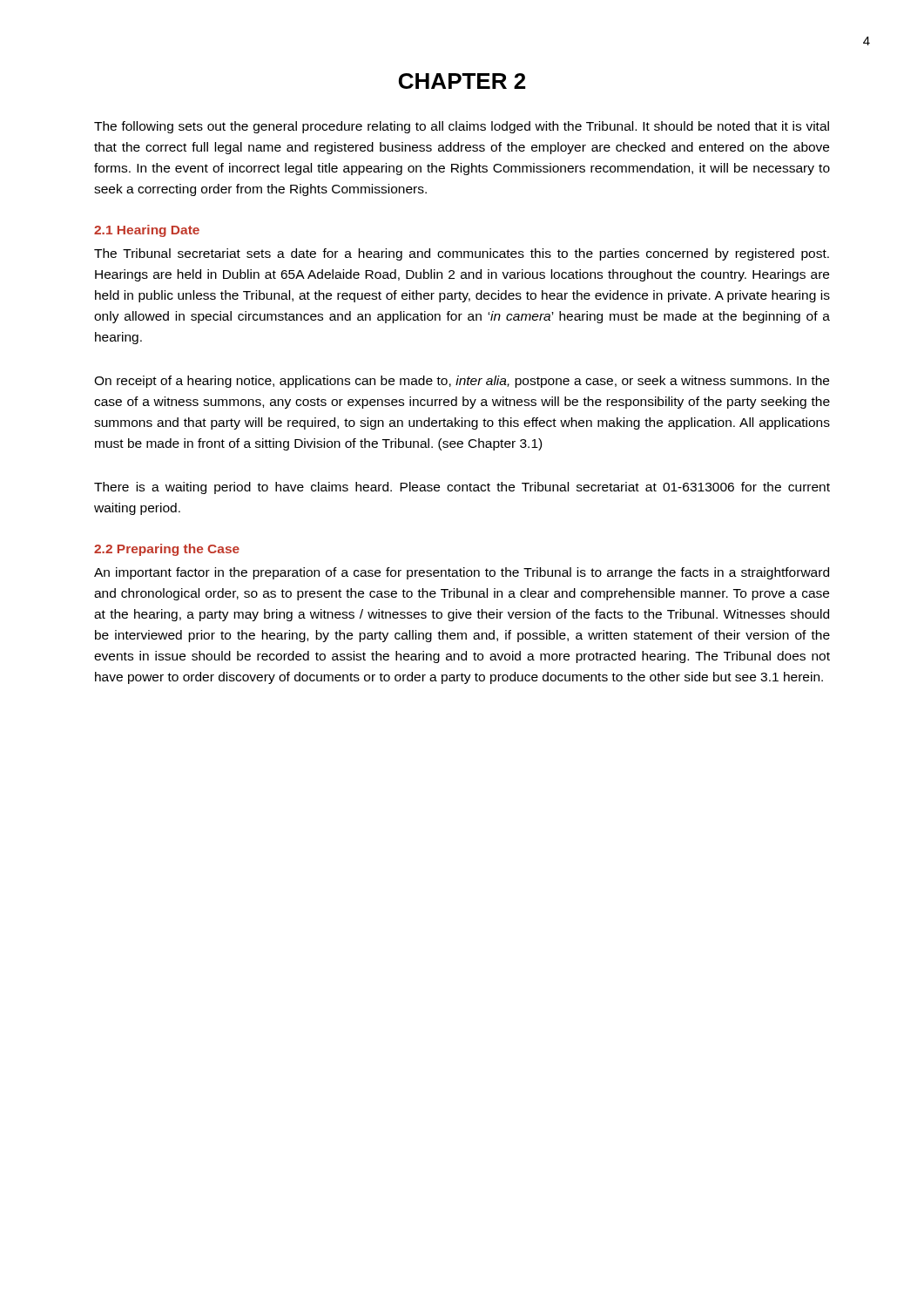Locate the section header with the text "2.1 Hearing Date"
This screenshot has height=1307, width=924.
147,230
